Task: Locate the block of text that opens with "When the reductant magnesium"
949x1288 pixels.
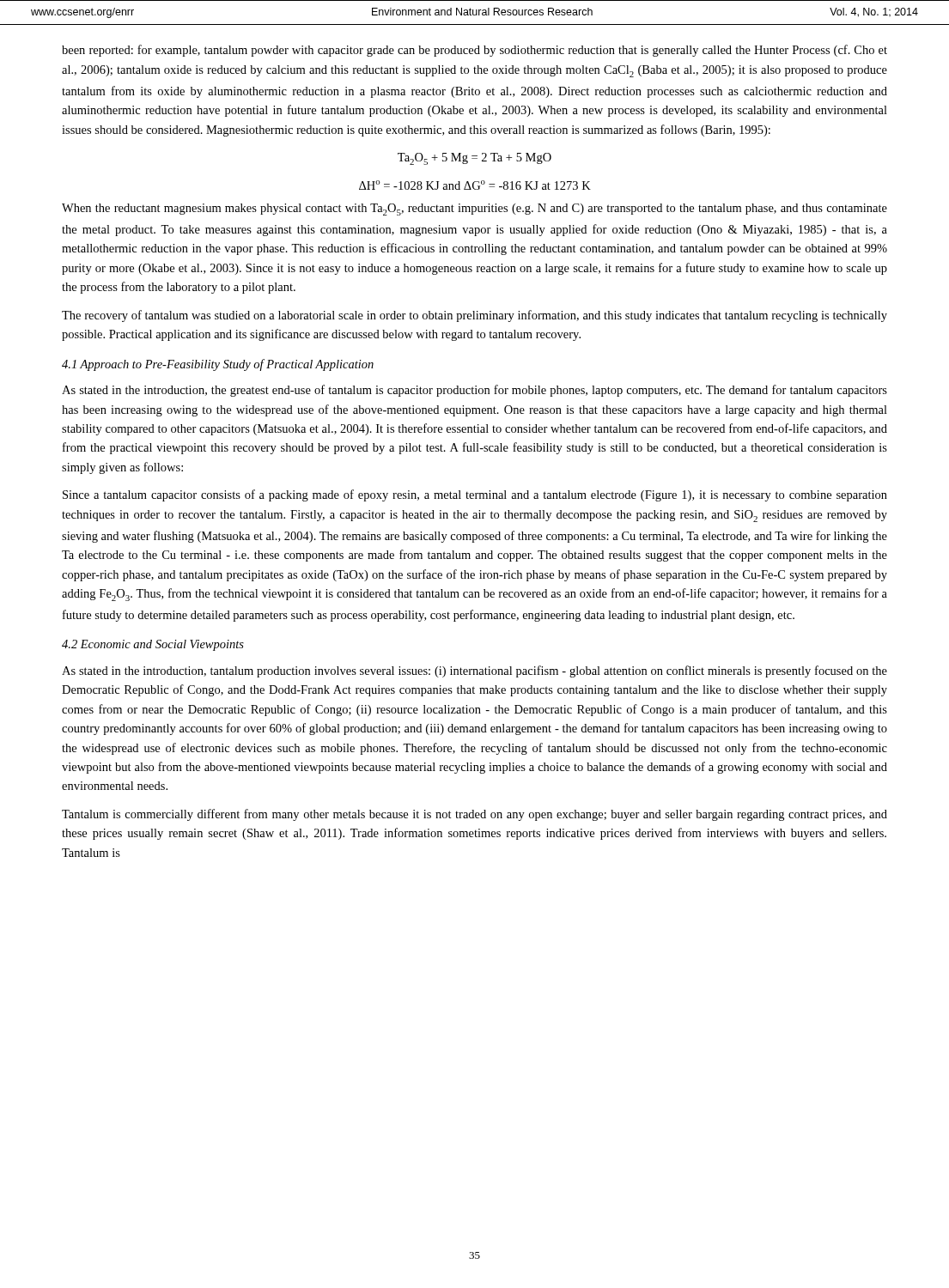Action: [474, 248]
